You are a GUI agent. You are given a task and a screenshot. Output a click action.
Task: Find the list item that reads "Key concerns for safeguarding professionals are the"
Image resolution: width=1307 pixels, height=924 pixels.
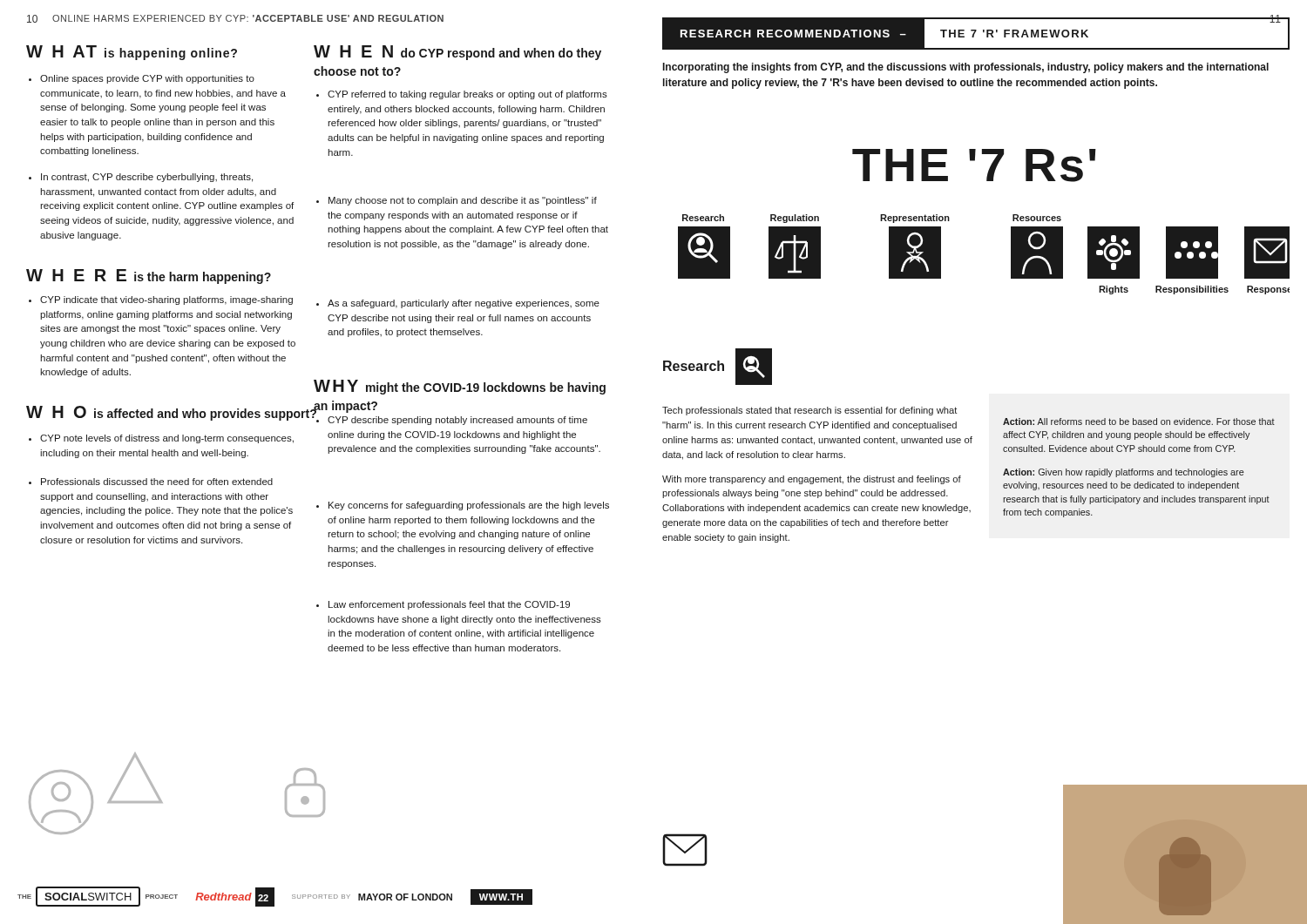tap(469, 534)
